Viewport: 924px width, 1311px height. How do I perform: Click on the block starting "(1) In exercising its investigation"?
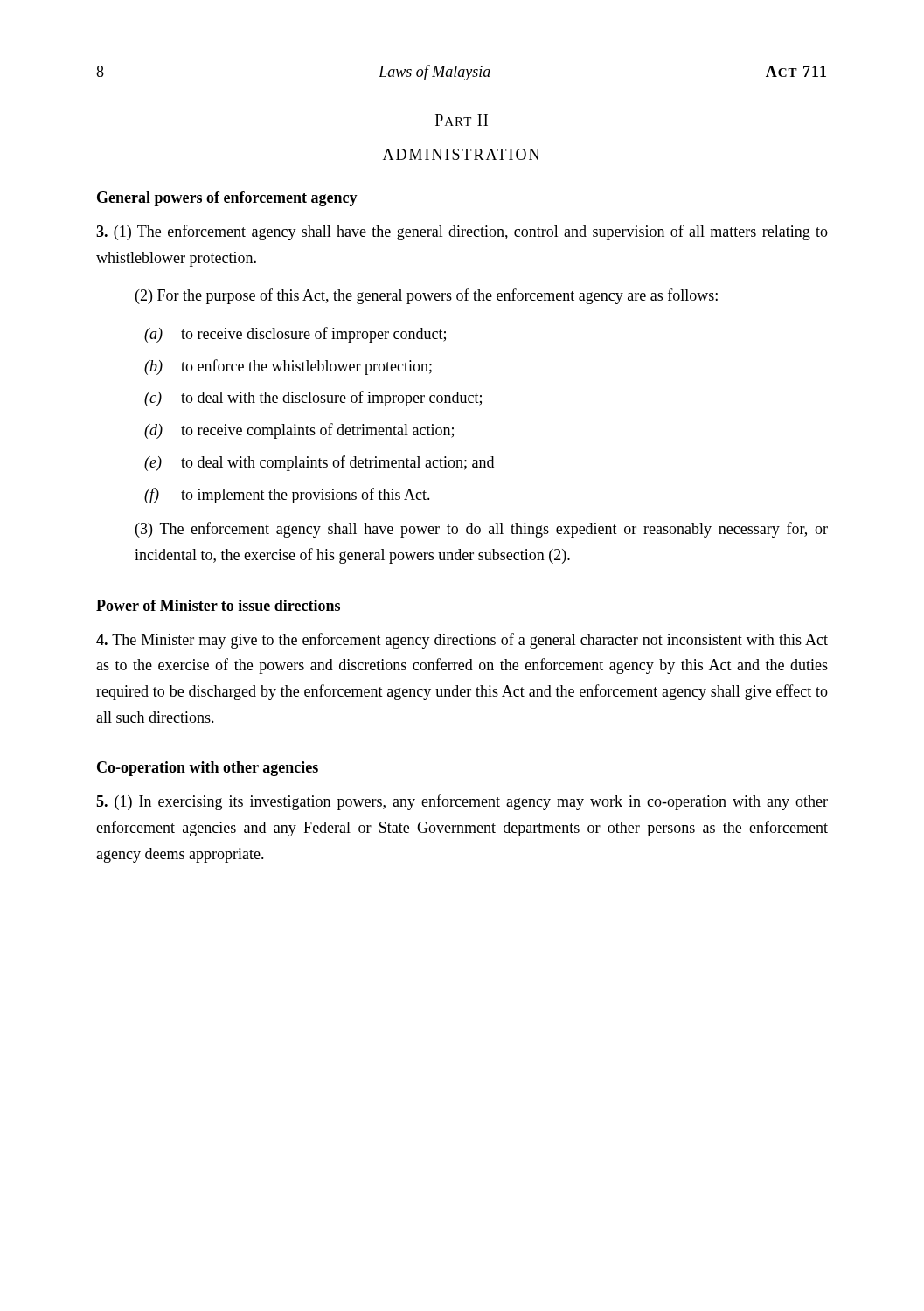462,828
